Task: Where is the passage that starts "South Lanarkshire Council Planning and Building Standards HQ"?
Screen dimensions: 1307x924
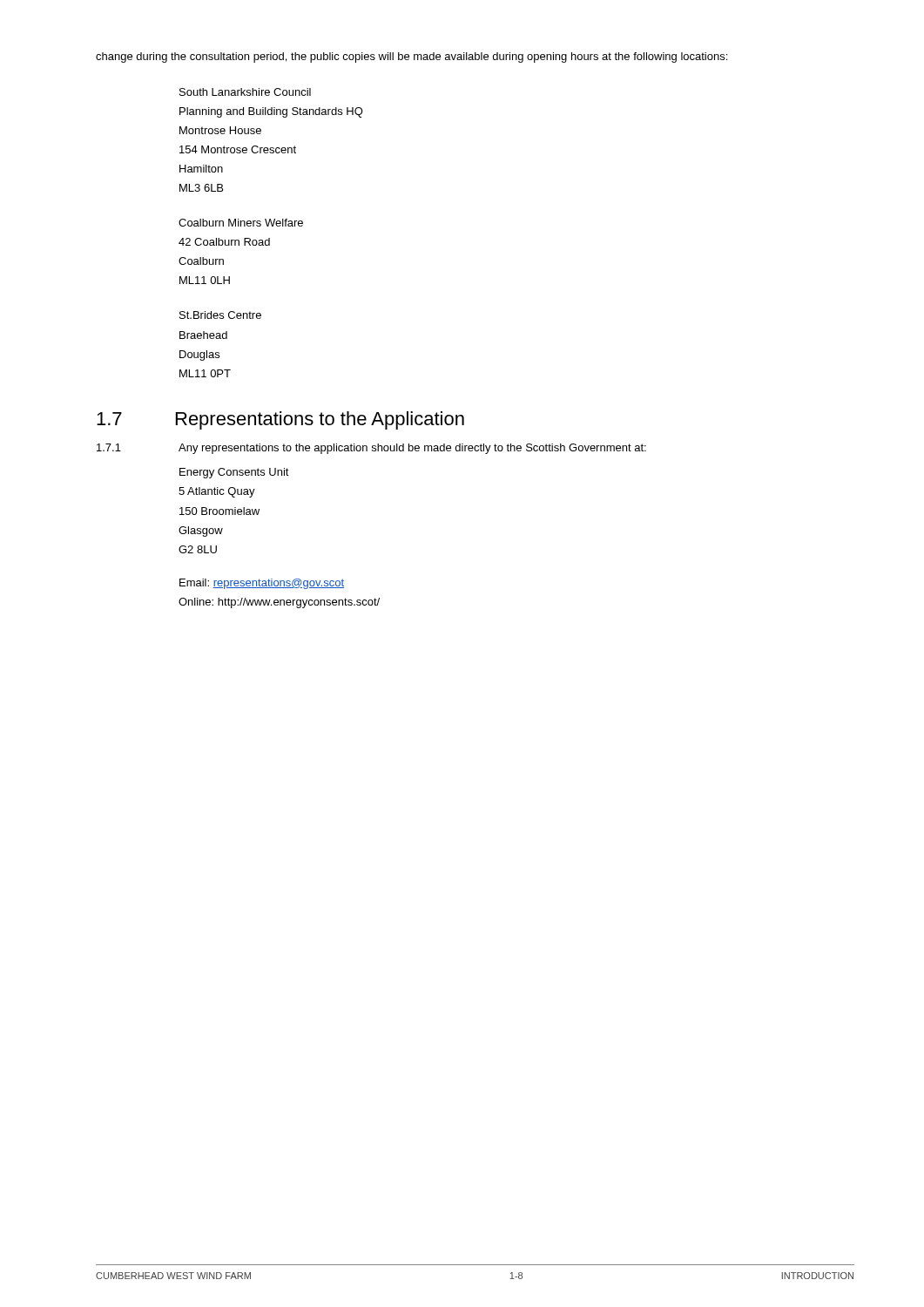Action: tap(271, 140)
